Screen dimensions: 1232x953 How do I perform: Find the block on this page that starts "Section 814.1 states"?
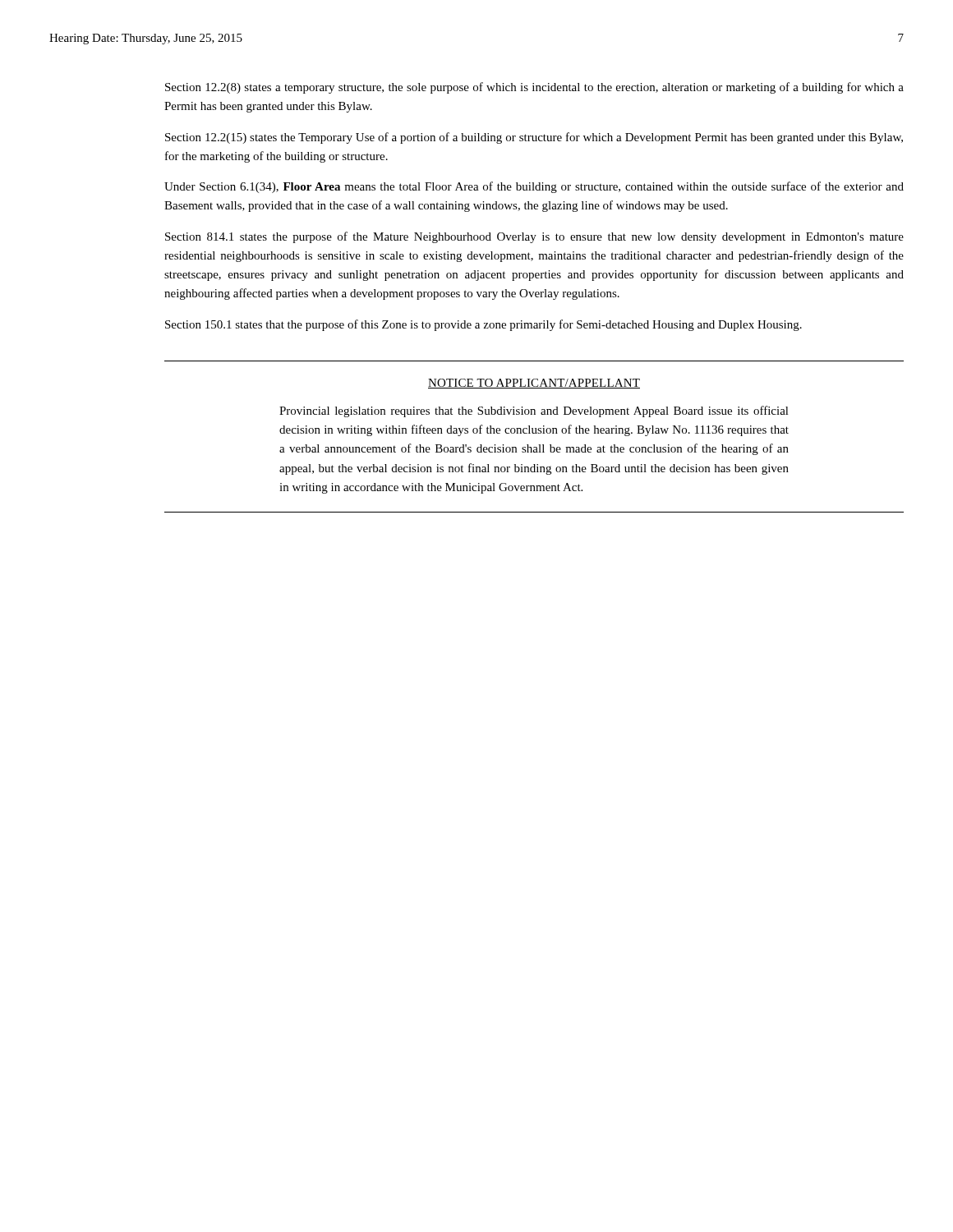tap(534, 265)
